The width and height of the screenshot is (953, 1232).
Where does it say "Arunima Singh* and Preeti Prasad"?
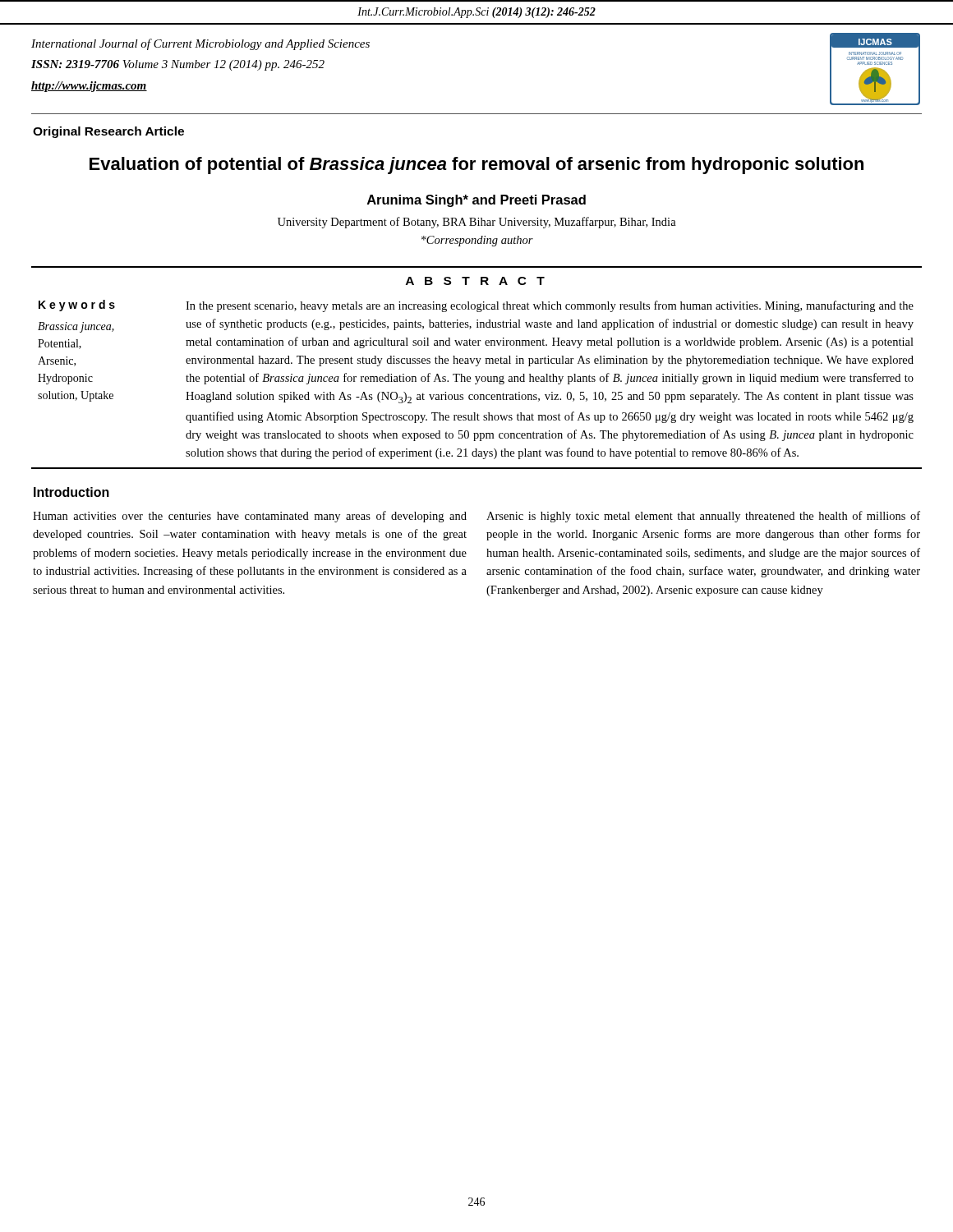(476, 200)
